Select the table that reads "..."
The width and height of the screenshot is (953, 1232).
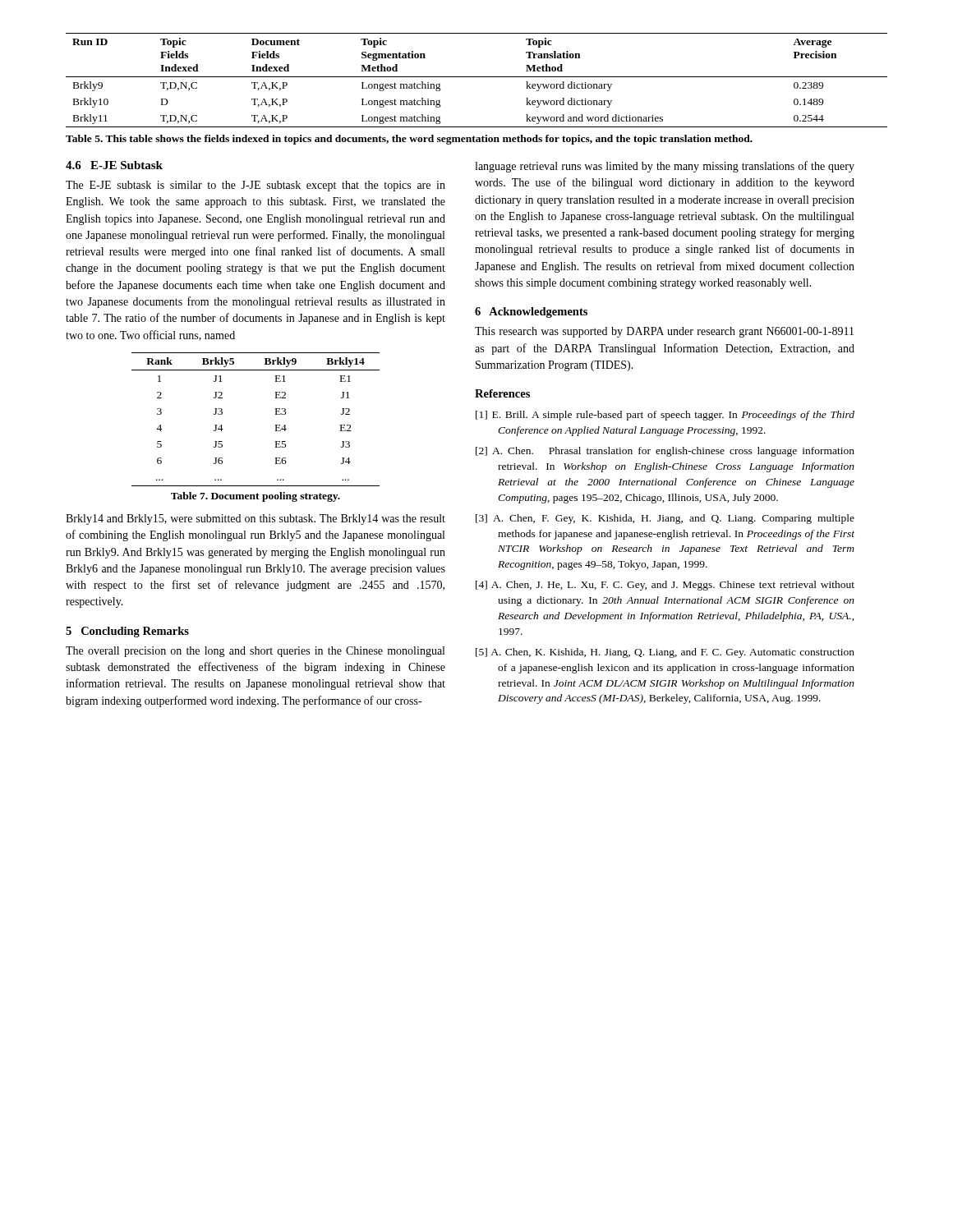click(x=255, y=419)
